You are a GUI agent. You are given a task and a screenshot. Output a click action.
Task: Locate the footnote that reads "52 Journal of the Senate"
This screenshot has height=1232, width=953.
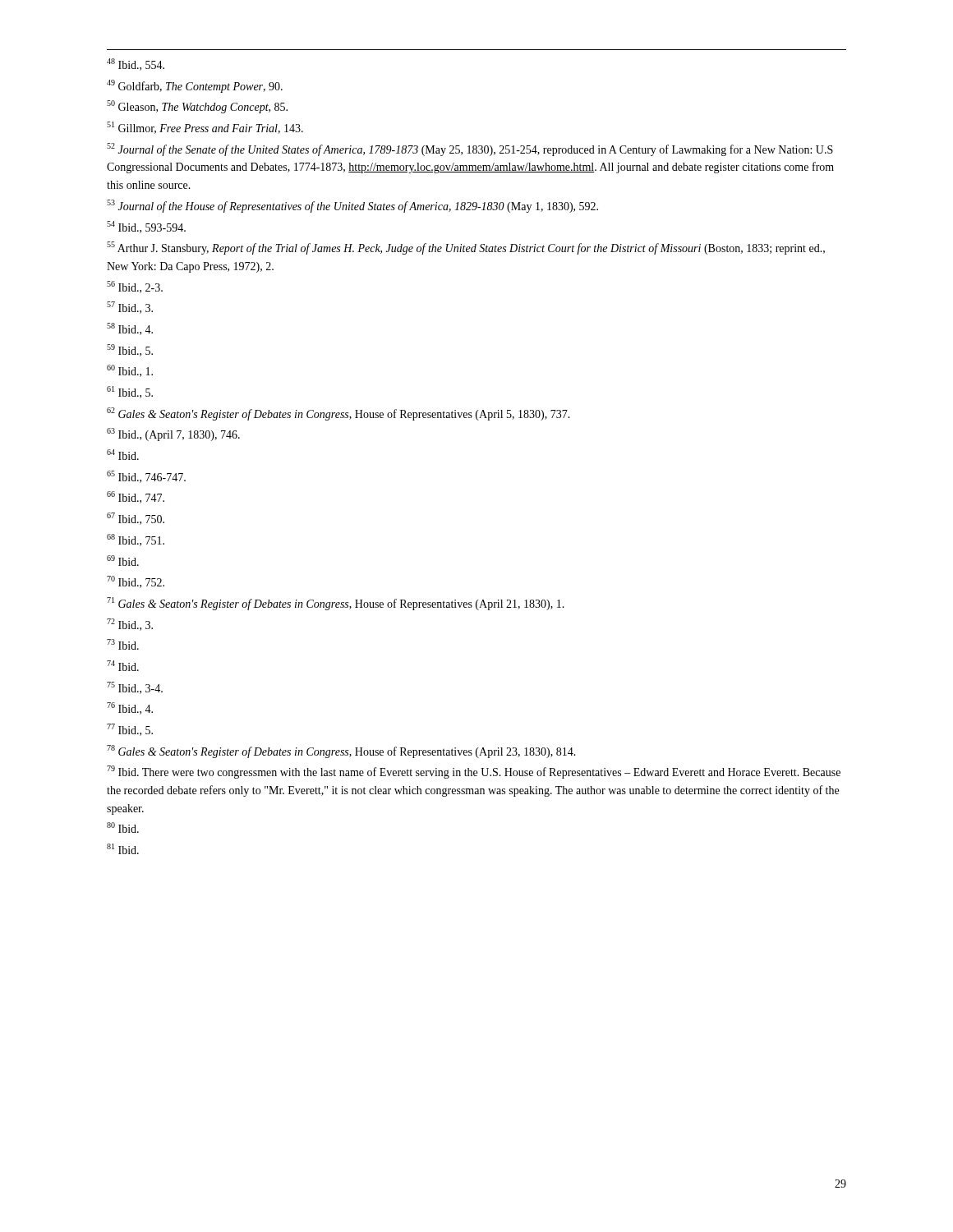tap(470, 166)
